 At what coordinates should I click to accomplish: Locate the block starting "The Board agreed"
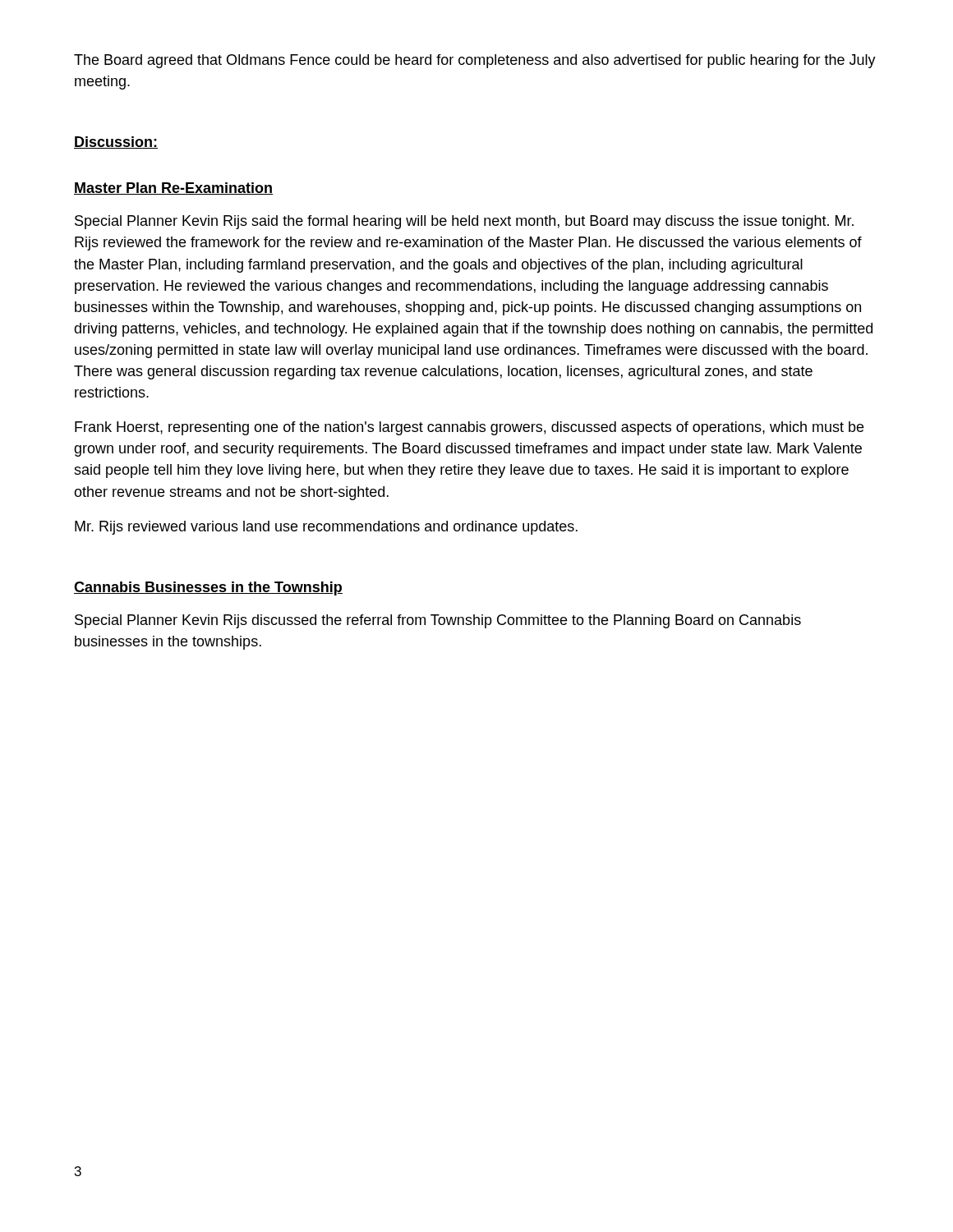(x=476, y=71)
